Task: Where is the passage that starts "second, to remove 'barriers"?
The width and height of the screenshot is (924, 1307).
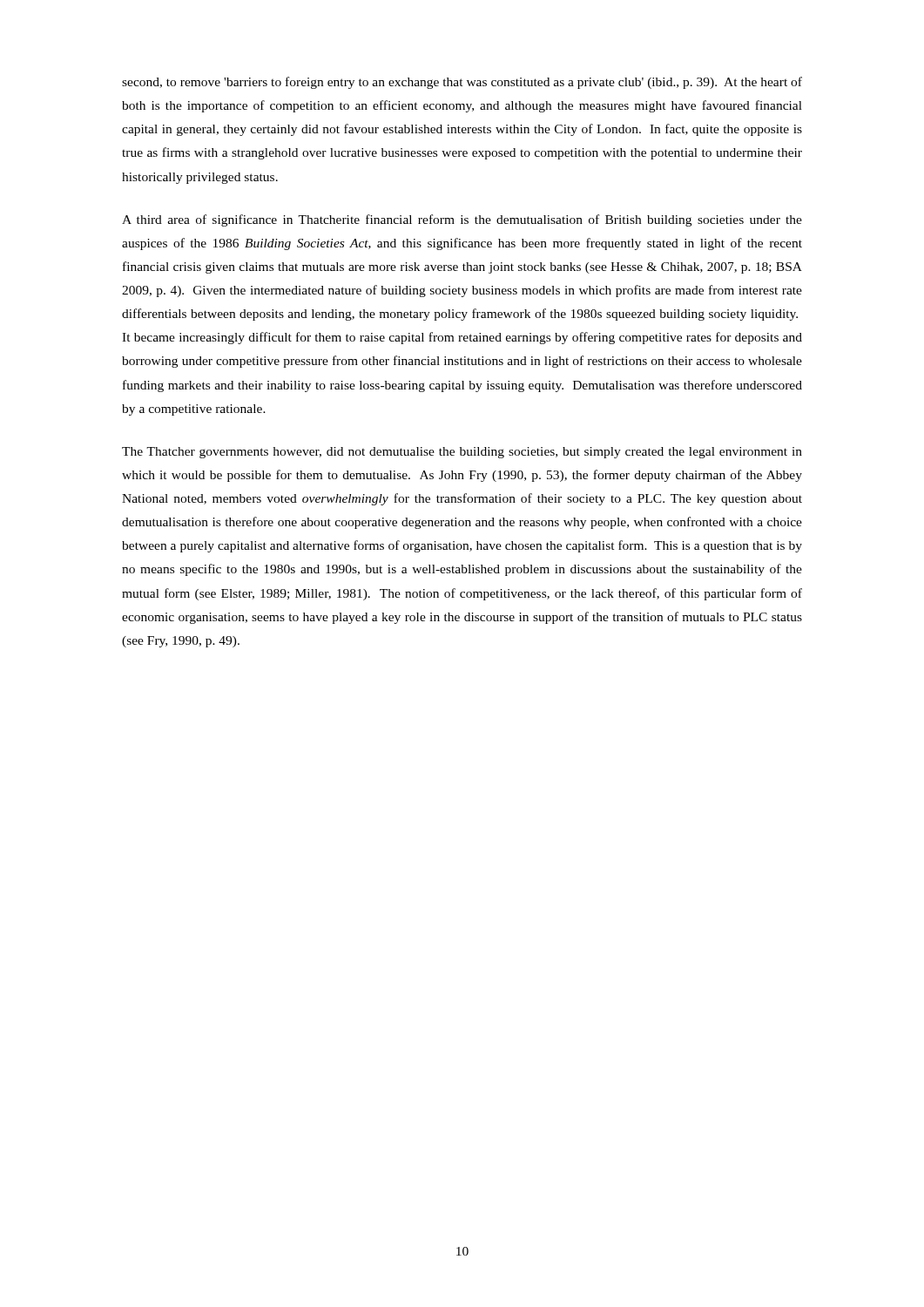Action: (462, 129)
